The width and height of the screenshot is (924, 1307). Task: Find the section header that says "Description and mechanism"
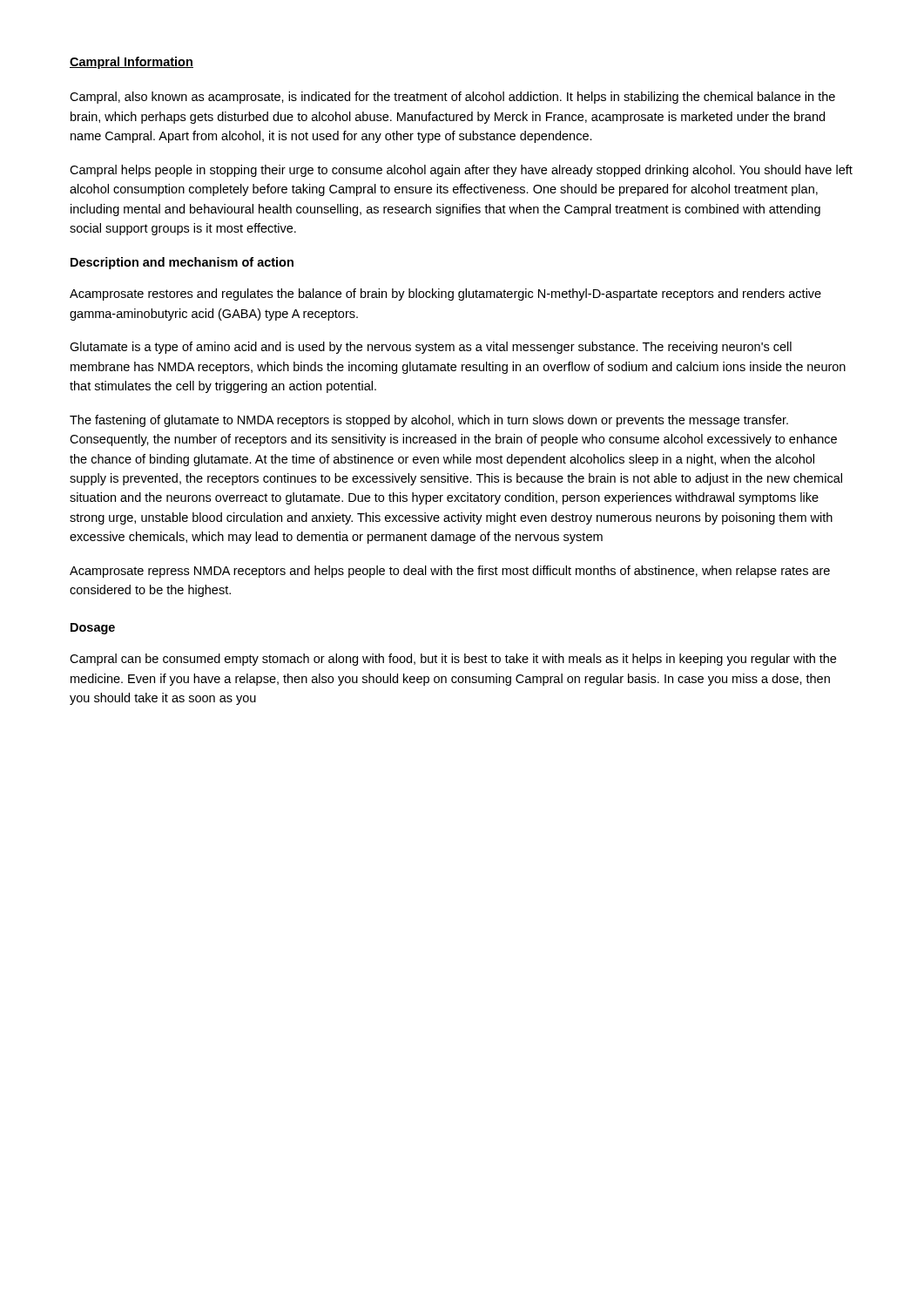(182, 262)
